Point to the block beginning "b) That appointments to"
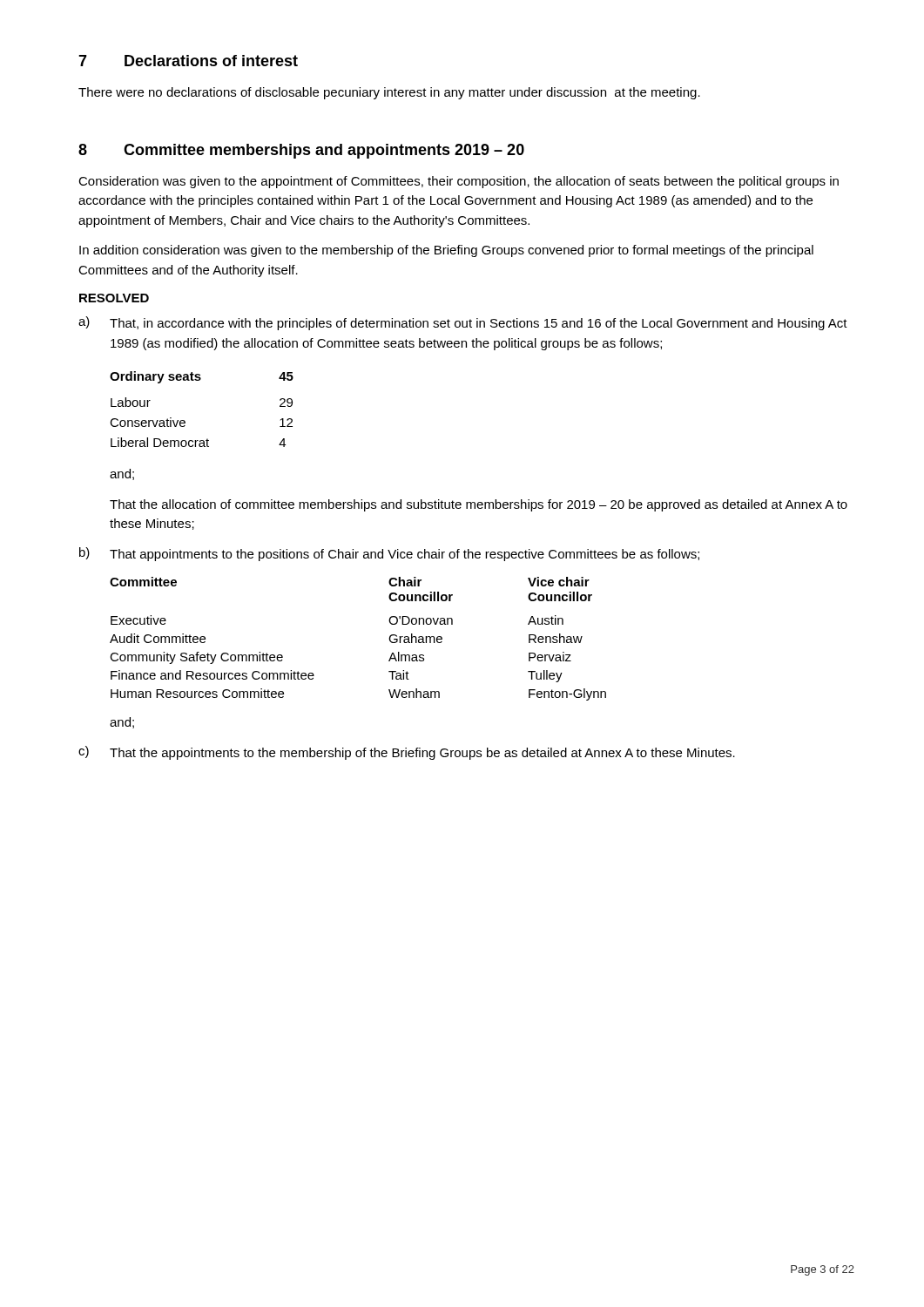 (x=466, y=554)
